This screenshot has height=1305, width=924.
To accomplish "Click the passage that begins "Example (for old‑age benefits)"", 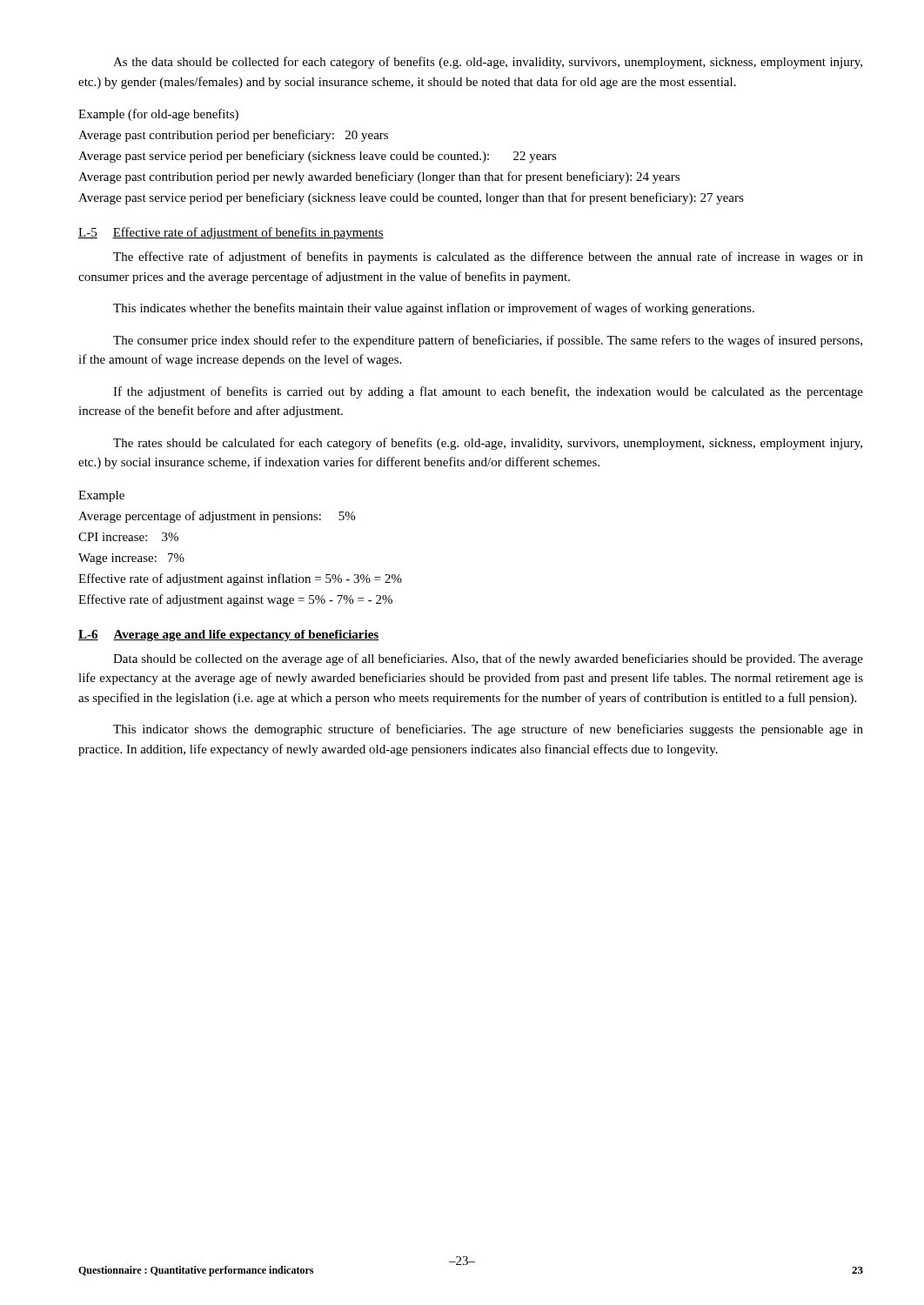I will (x=471, y=156).
